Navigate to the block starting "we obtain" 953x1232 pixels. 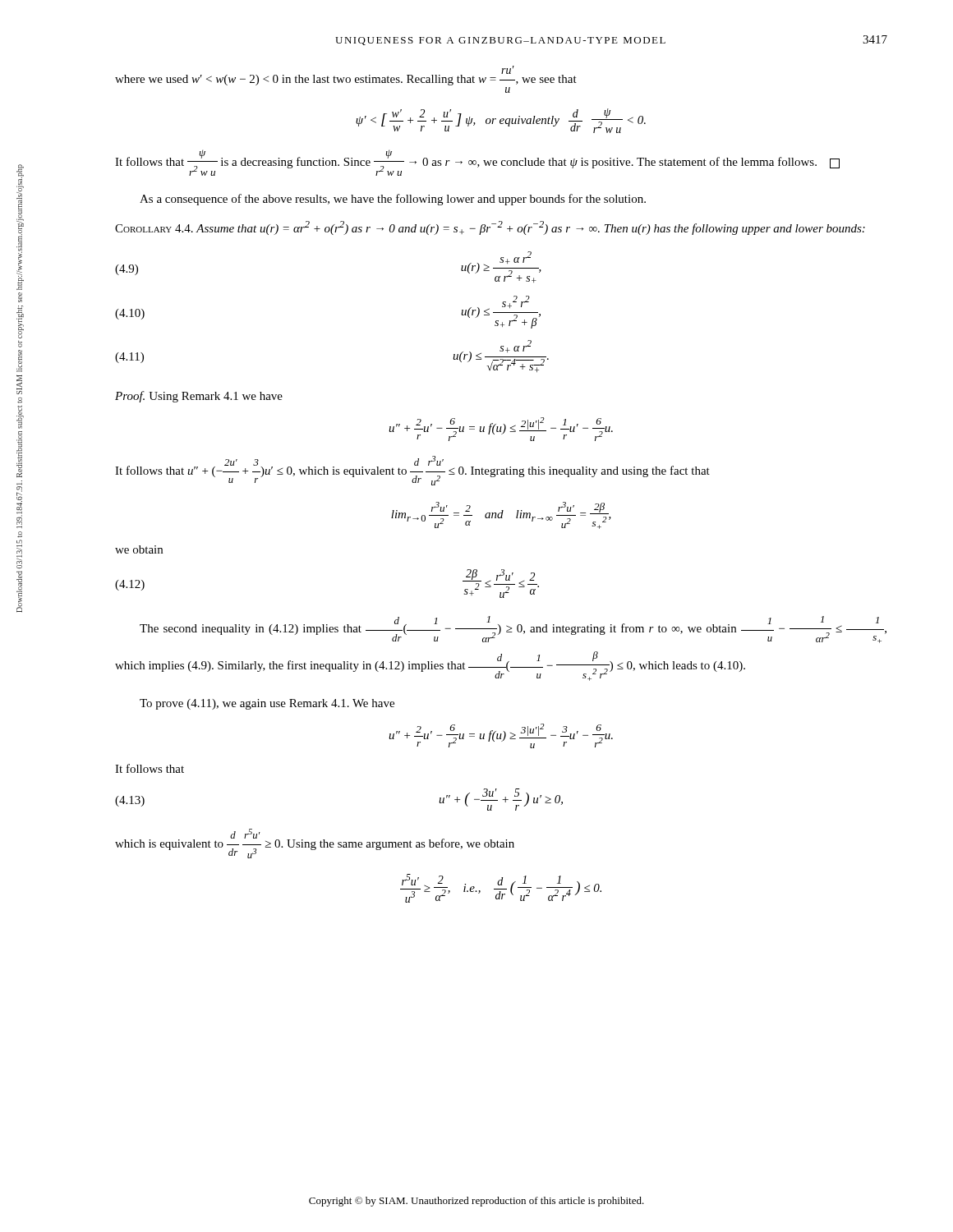coord(139,549)
